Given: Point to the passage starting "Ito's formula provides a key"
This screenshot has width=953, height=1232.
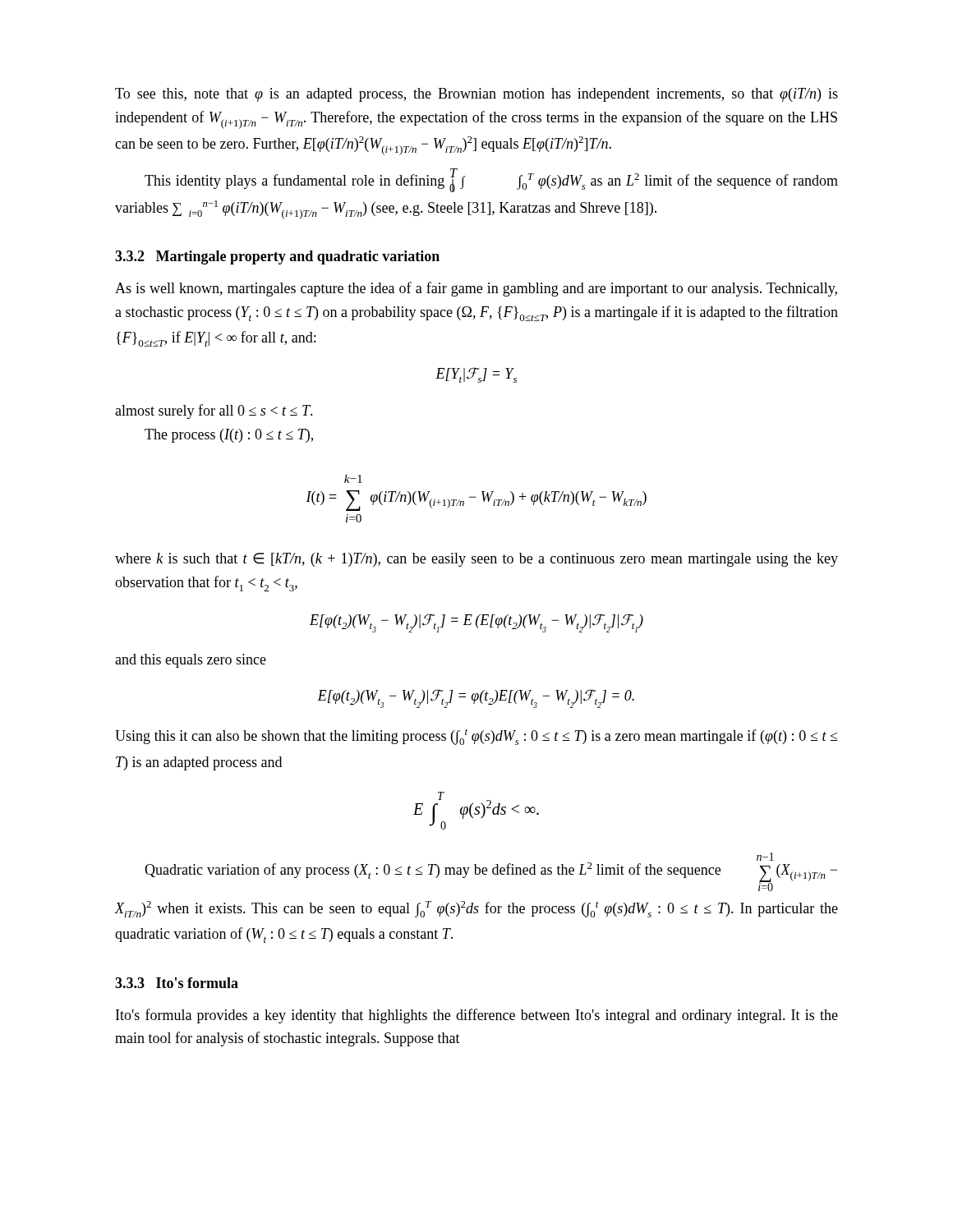Looking at the screenshot, I should tap(476, 1027).
